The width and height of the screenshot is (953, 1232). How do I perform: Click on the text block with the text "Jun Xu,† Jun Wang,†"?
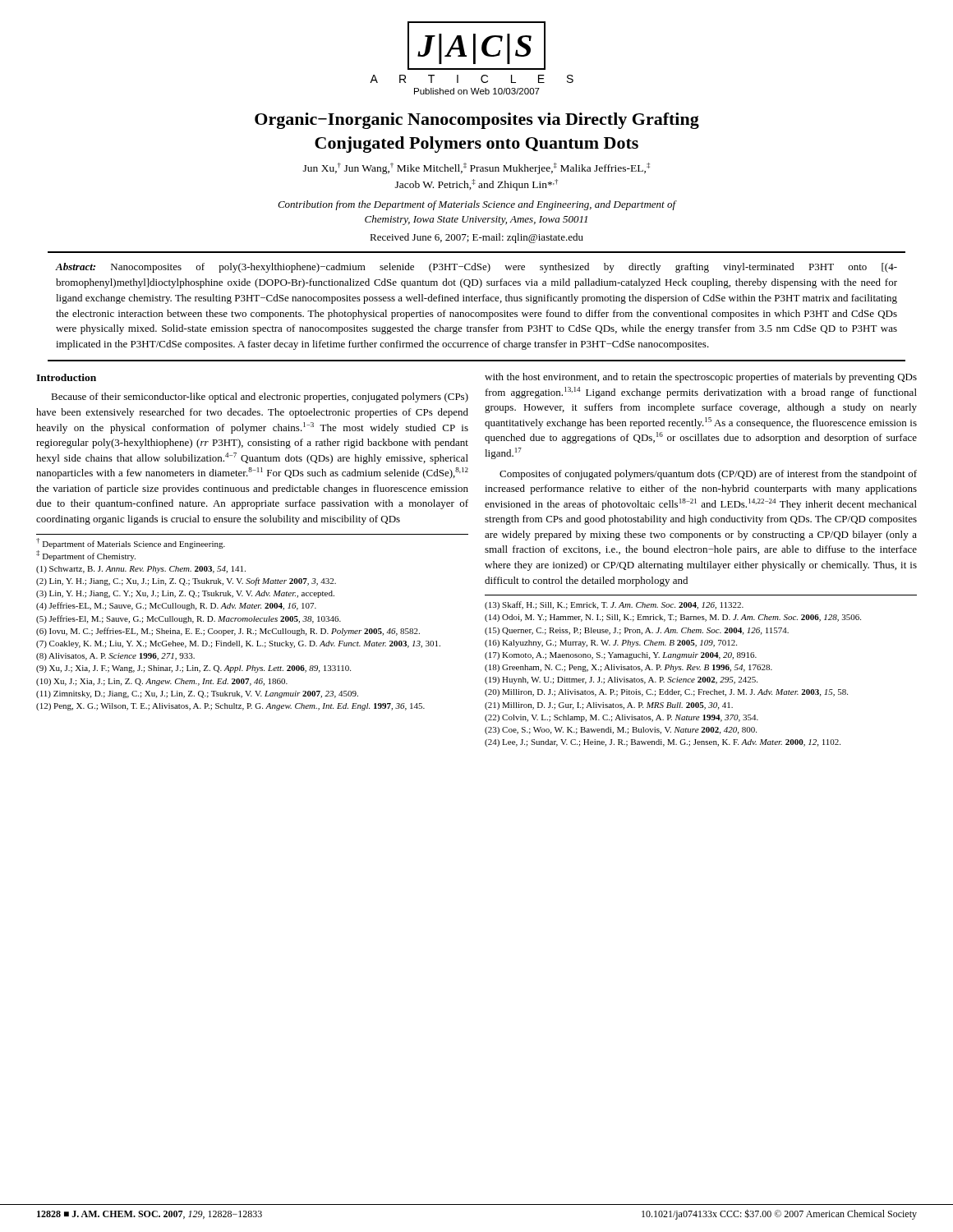[476, 176]
